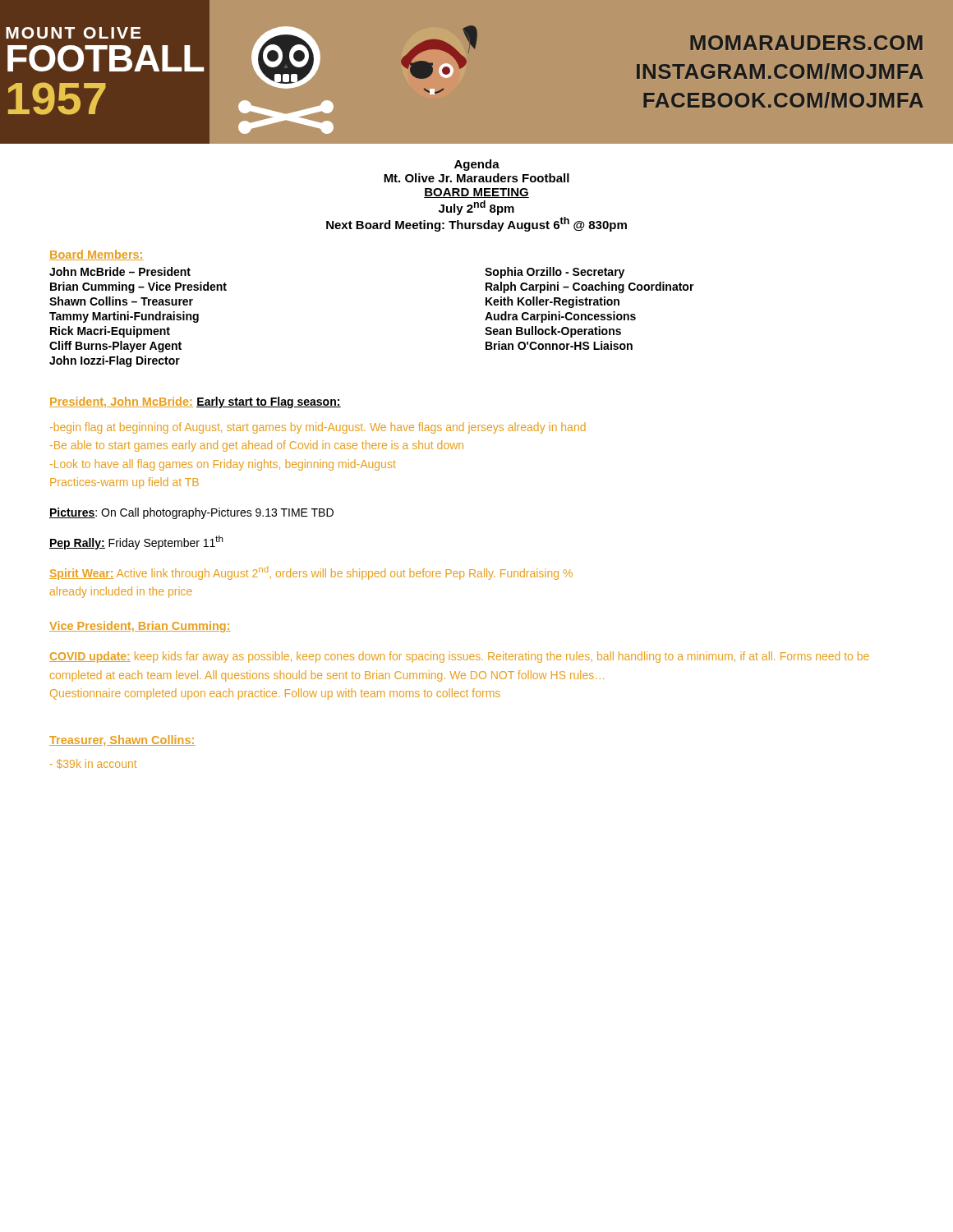Select the list item that says "Ralph Carpini – Coaching Coordinator"
The image size is (953, 1232).
589,287
